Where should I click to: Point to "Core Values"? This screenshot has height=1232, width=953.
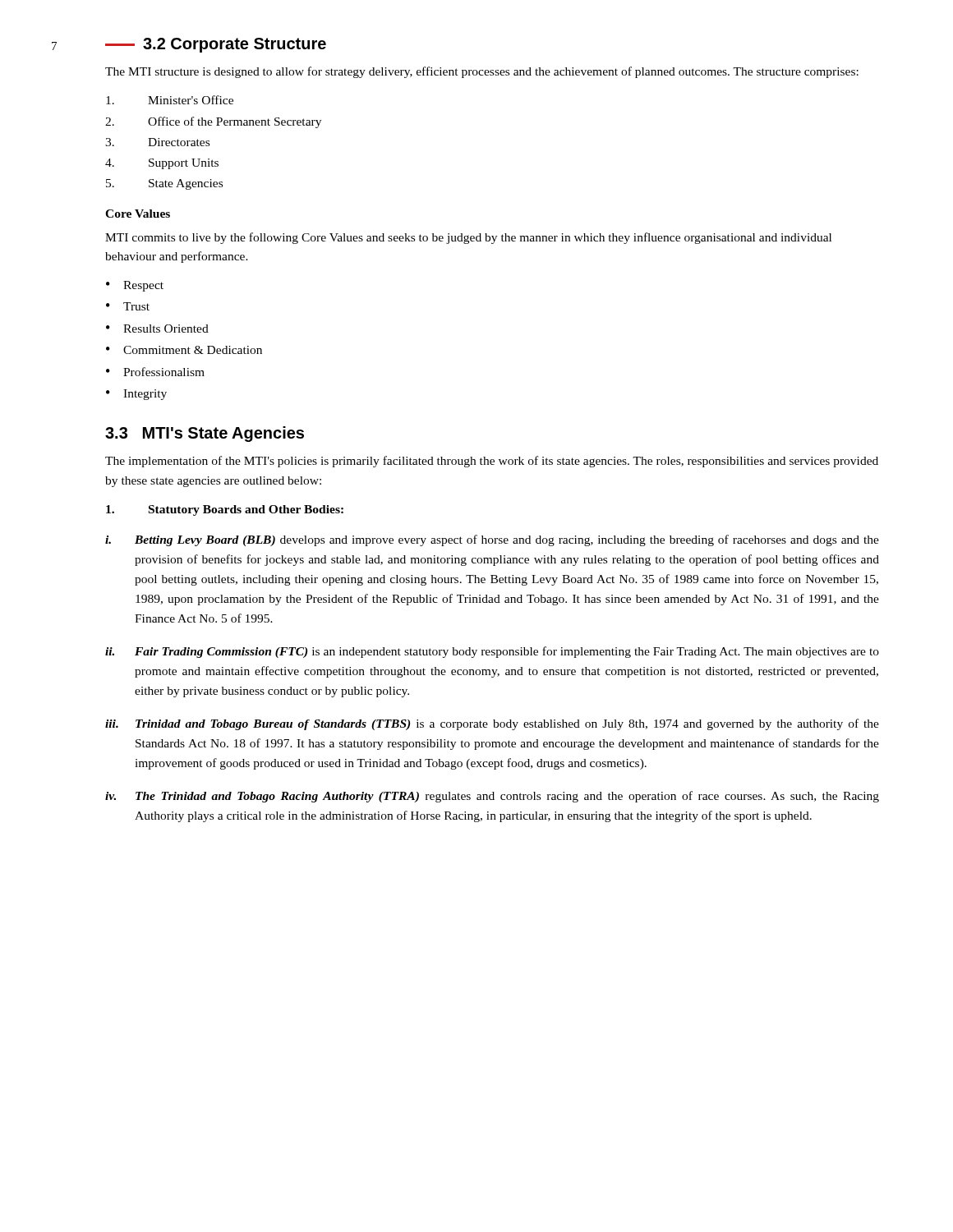(x=138, y=213)
